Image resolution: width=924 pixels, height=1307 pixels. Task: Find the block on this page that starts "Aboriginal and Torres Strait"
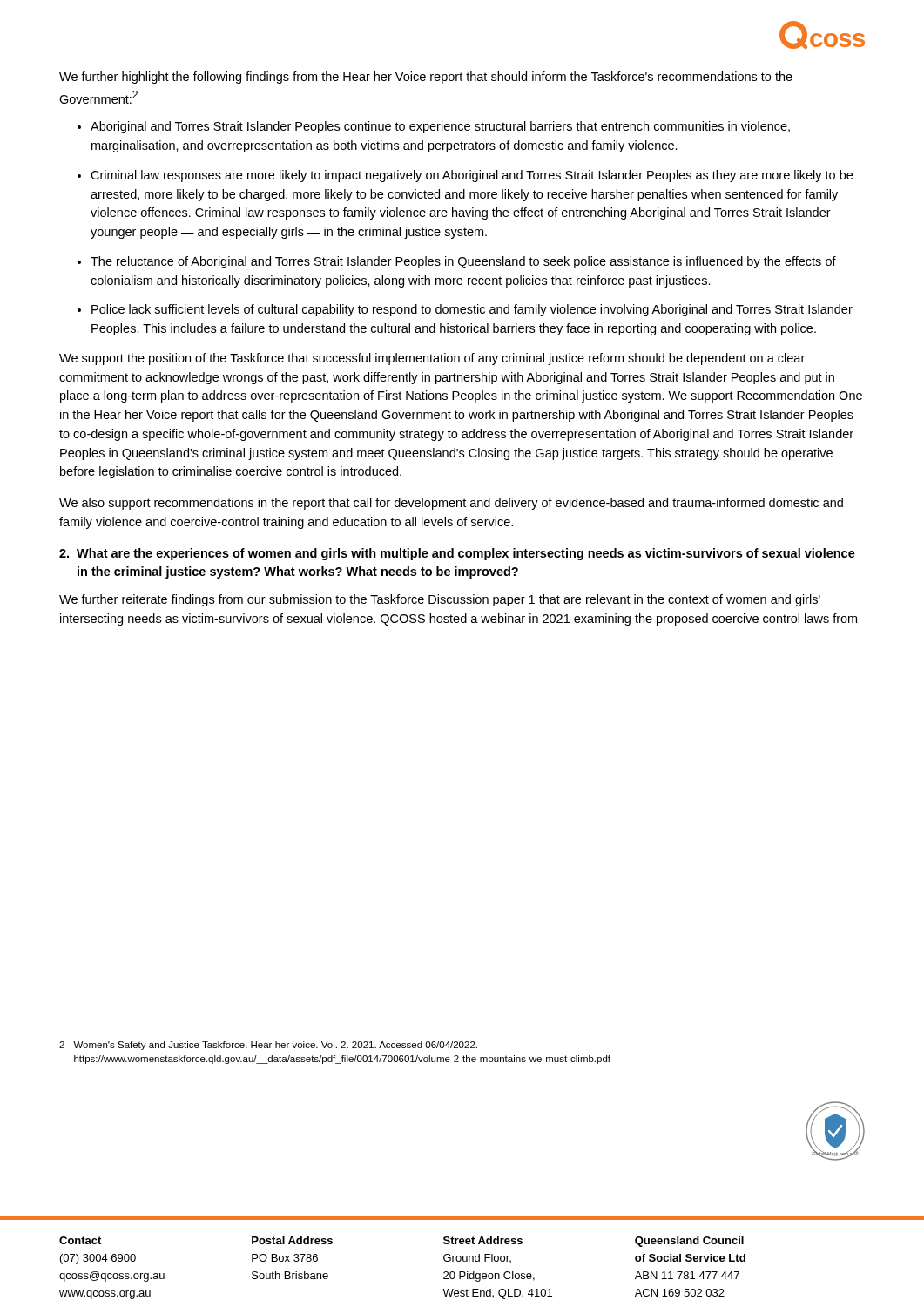point(441,136)
